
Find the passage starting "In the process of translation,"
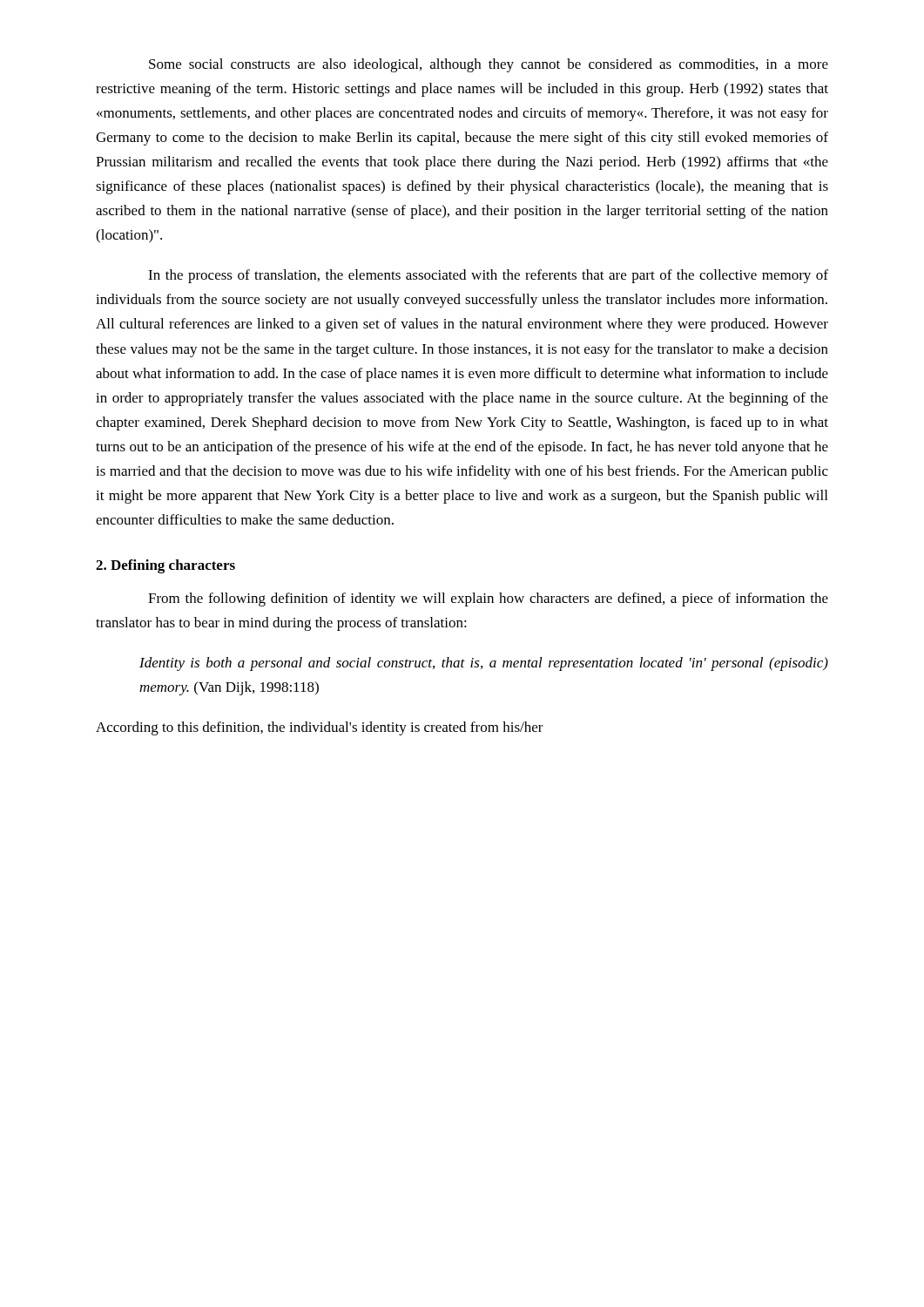click(462, 398)
